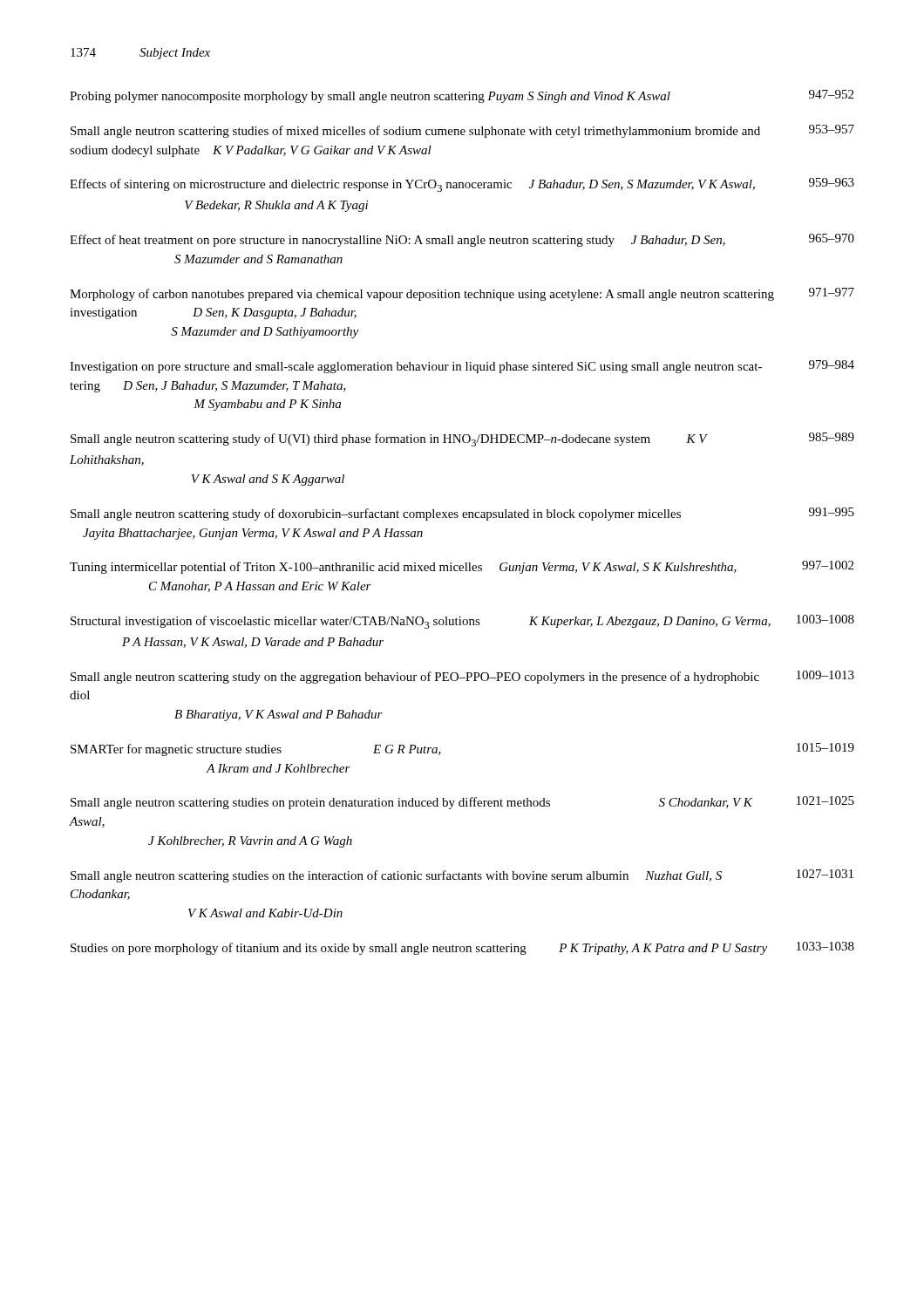This screenshot has width=924, height=1308.
Task: Click on the block starting "Small angle neutron scattering study on the aggregation"
Action: point(462,677)
